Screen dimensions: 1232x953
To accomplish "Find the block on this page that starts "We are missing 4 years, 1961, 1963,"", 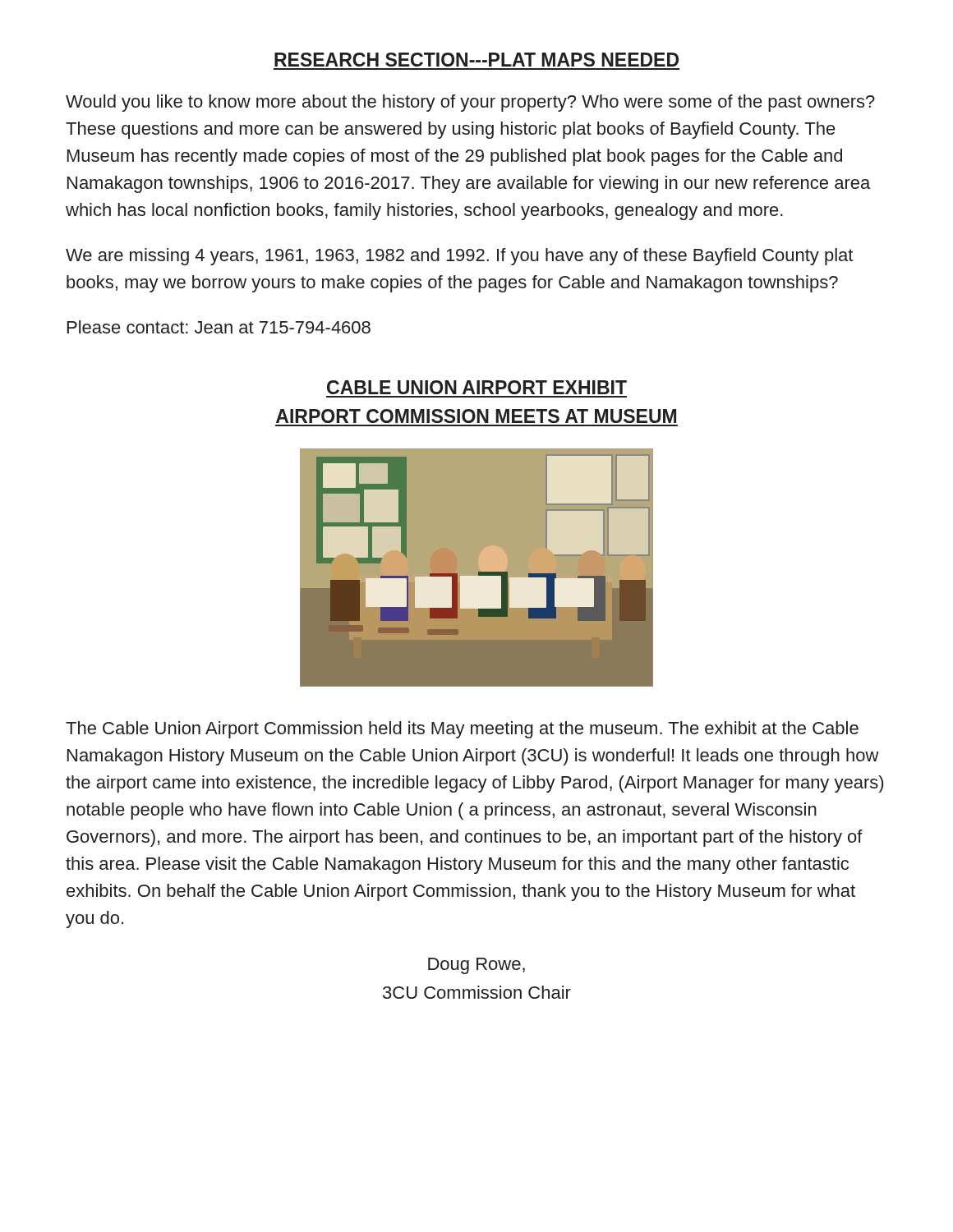I will coord(459,269).
